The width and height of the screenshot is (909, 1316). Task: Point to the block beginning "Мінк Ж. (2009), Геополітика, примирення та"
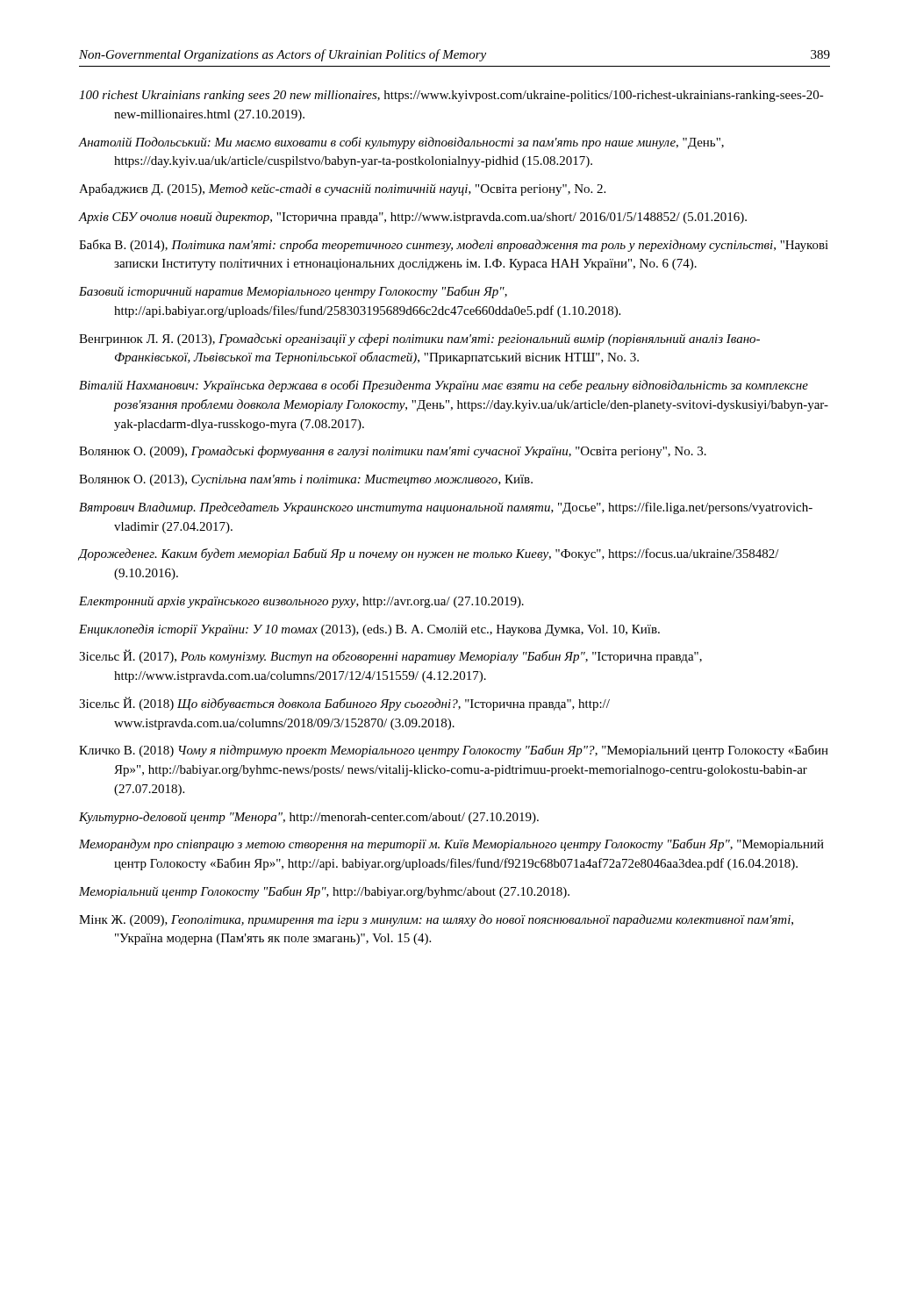pos(437,929)
